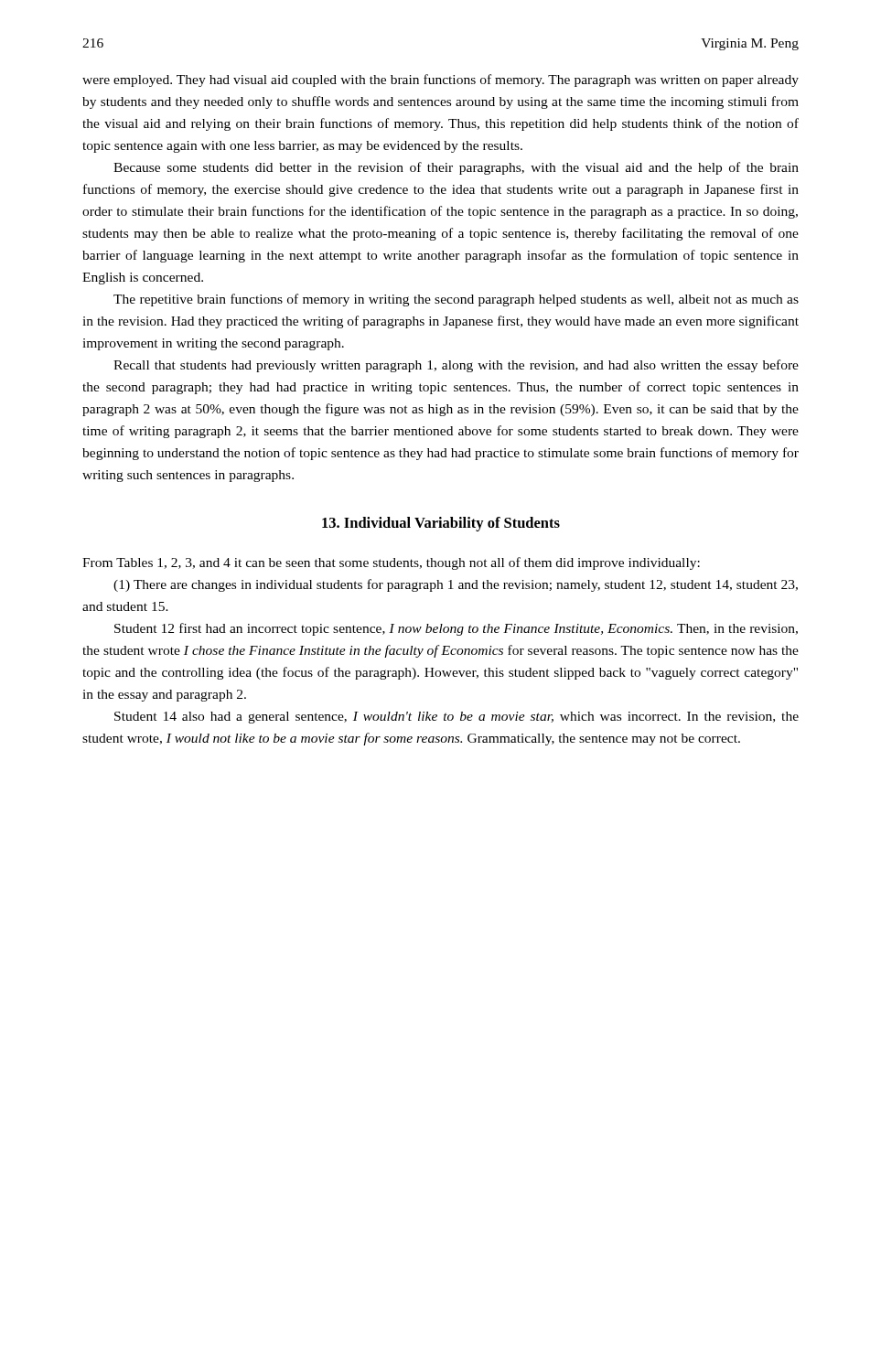The height and width of the screenshot is (1372, 881).
Task: Click the passage that begins "Recall that students"
Action: tap(440, 420)
